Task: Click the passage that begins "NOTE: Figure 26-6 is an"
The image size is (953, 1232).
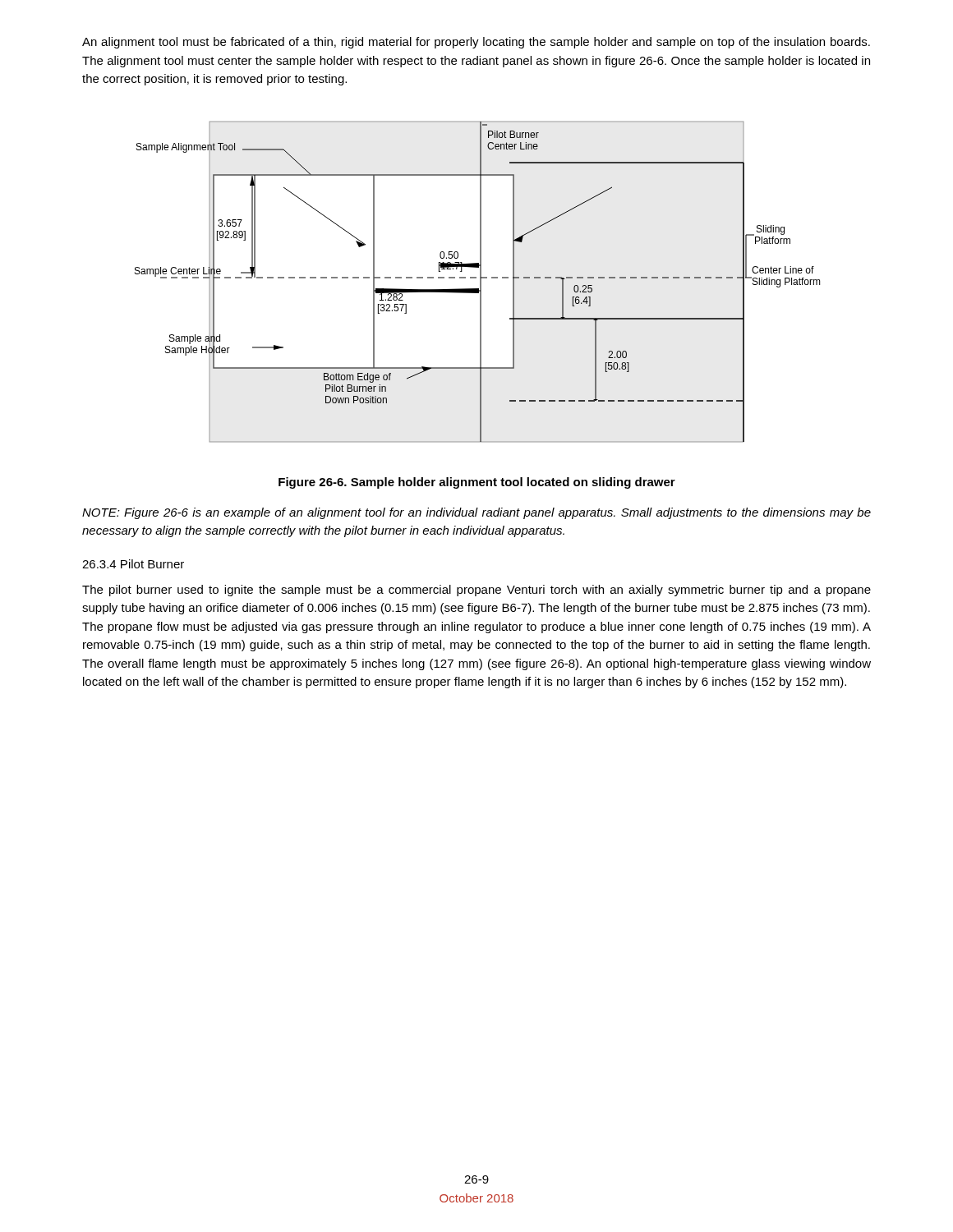Action: [x=476, y=521]
